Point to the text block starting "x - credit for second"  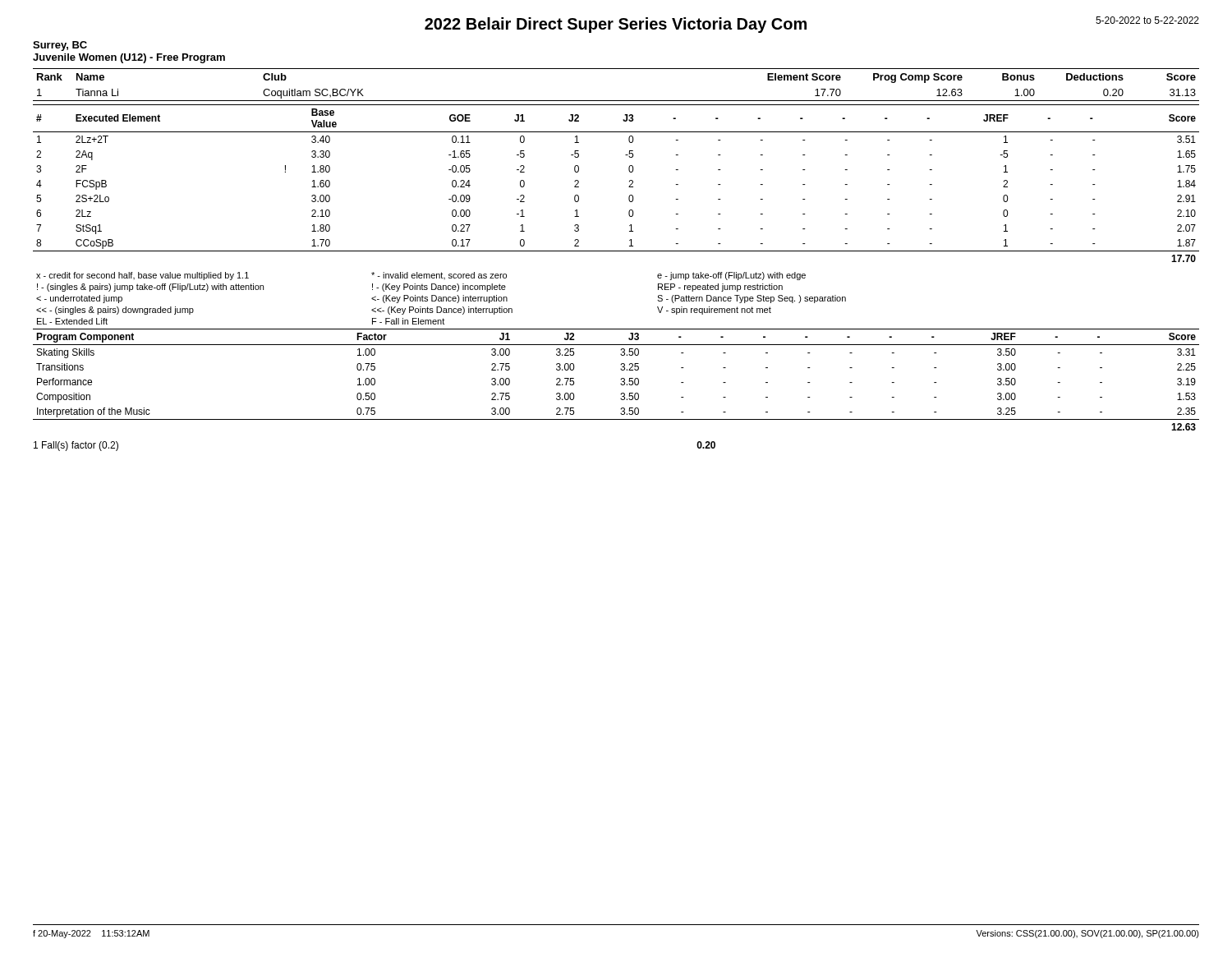click(421, 276)
